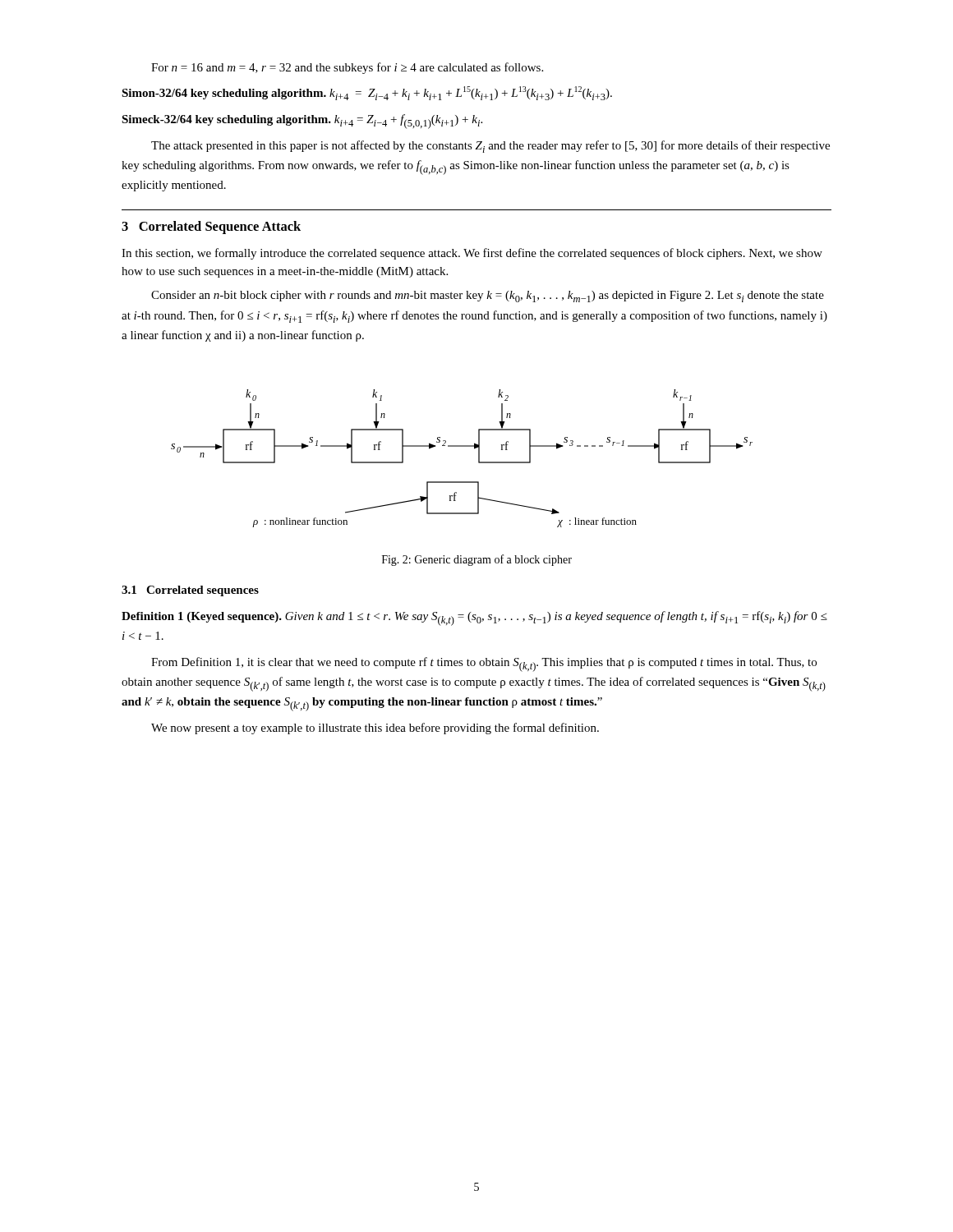
Task: Find the text block with the text "Simon-32/64 key scheduling algorithm."
Action: [476, 94]
